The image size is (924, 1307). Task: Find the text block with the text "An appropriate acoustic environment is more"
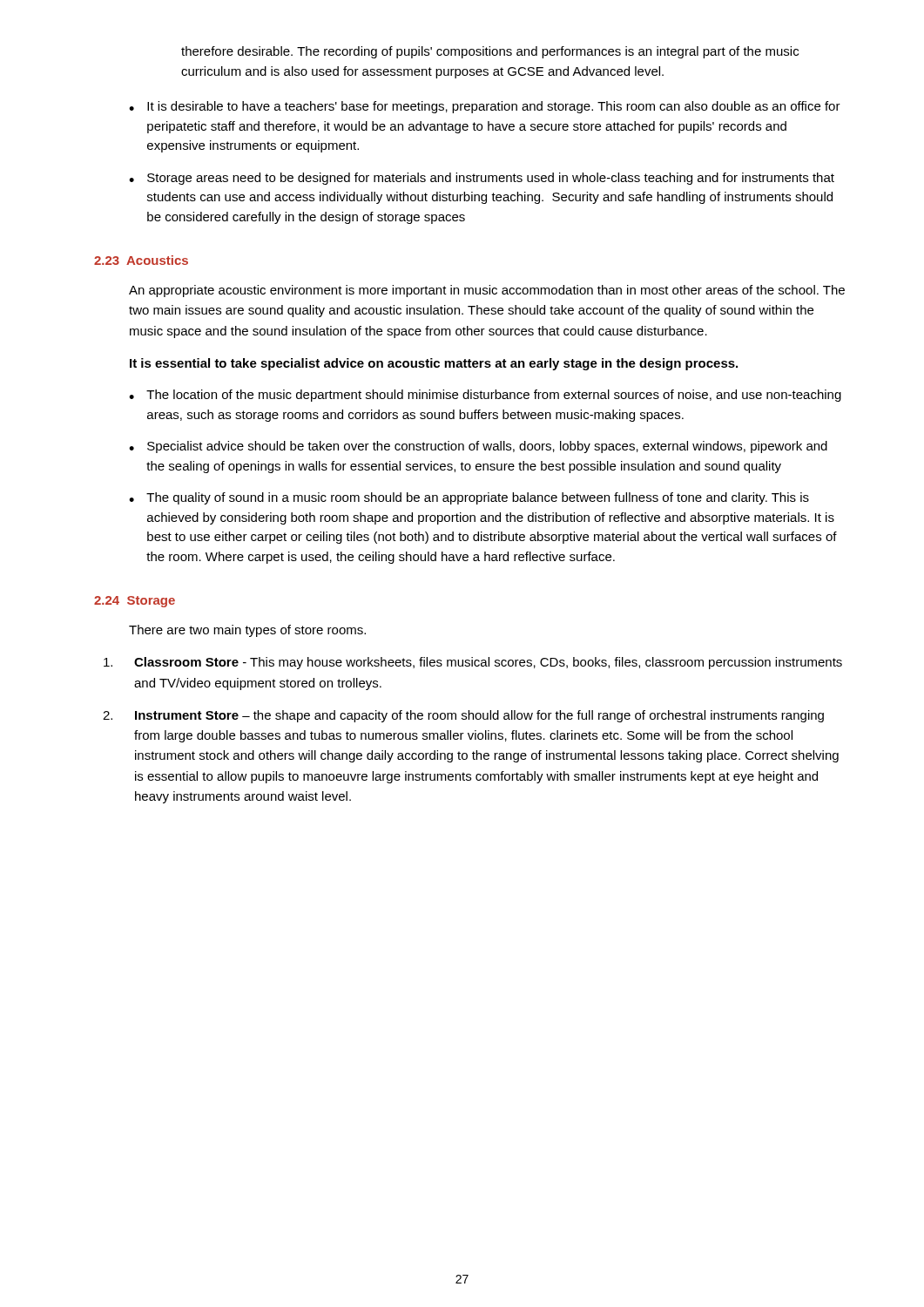(487, 310)
